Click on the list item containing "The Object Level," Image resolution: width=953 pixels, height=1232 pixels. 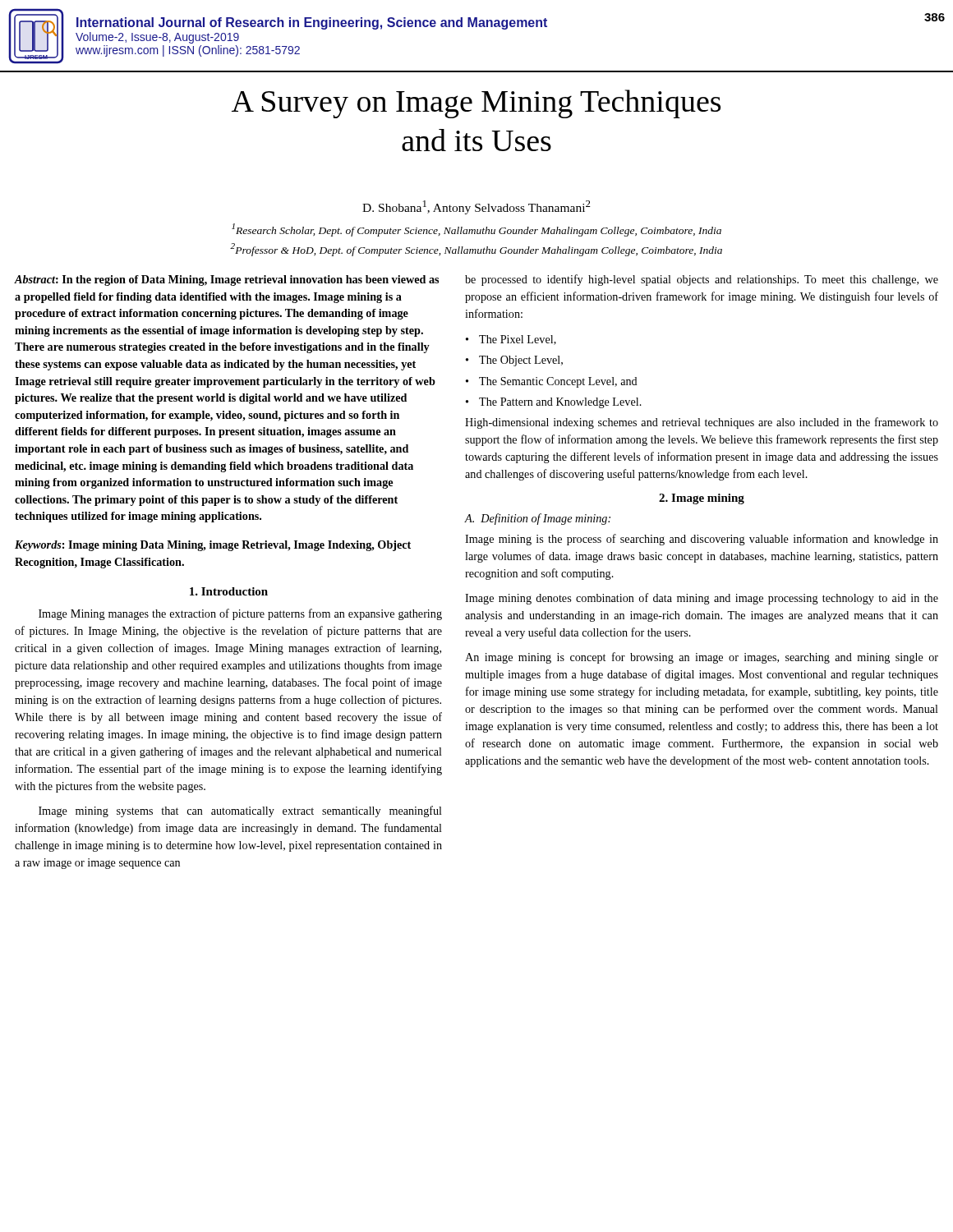click(x=514, y=361)
